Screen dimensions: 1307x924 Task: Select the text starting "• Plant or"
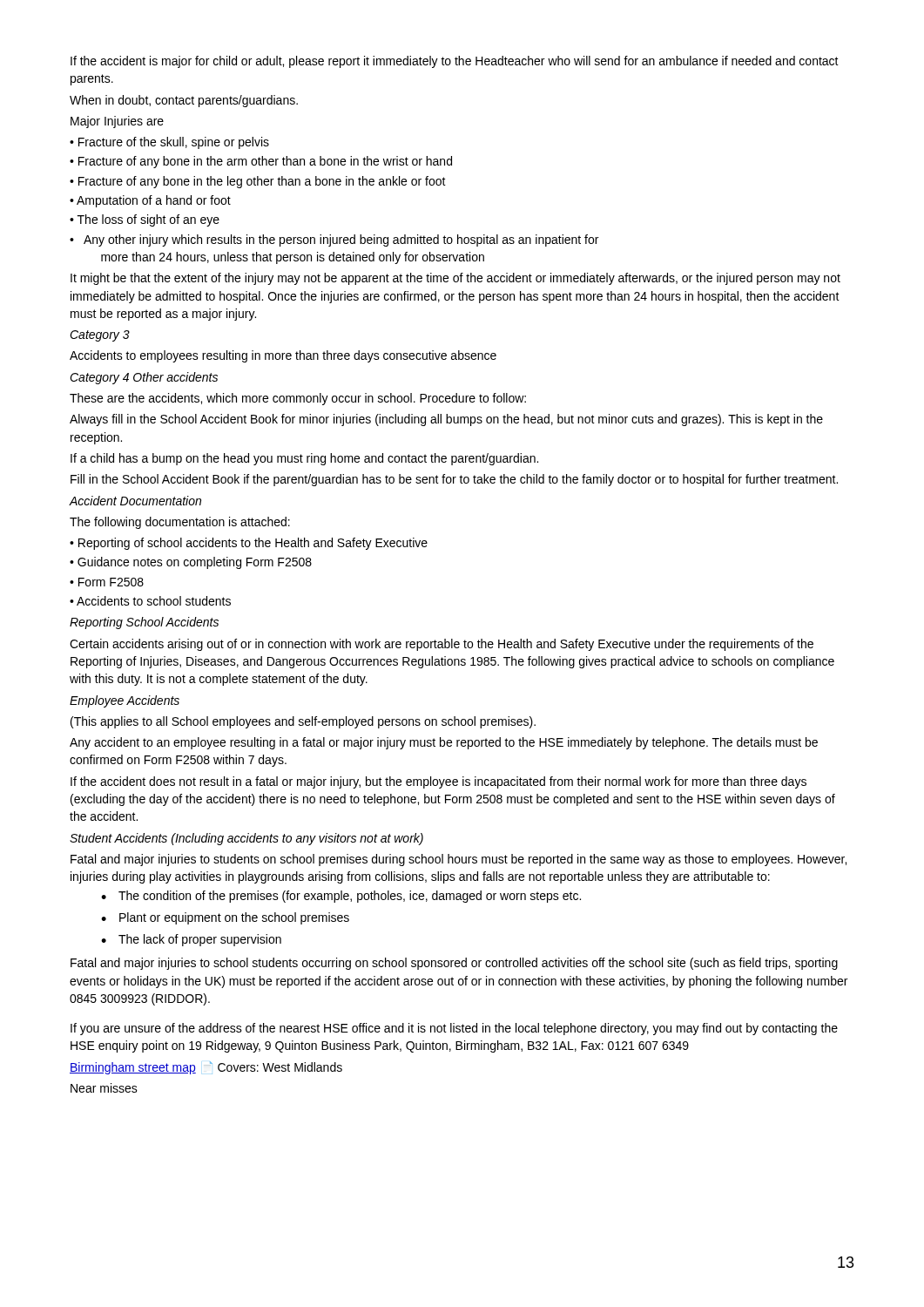pos(225,920)
